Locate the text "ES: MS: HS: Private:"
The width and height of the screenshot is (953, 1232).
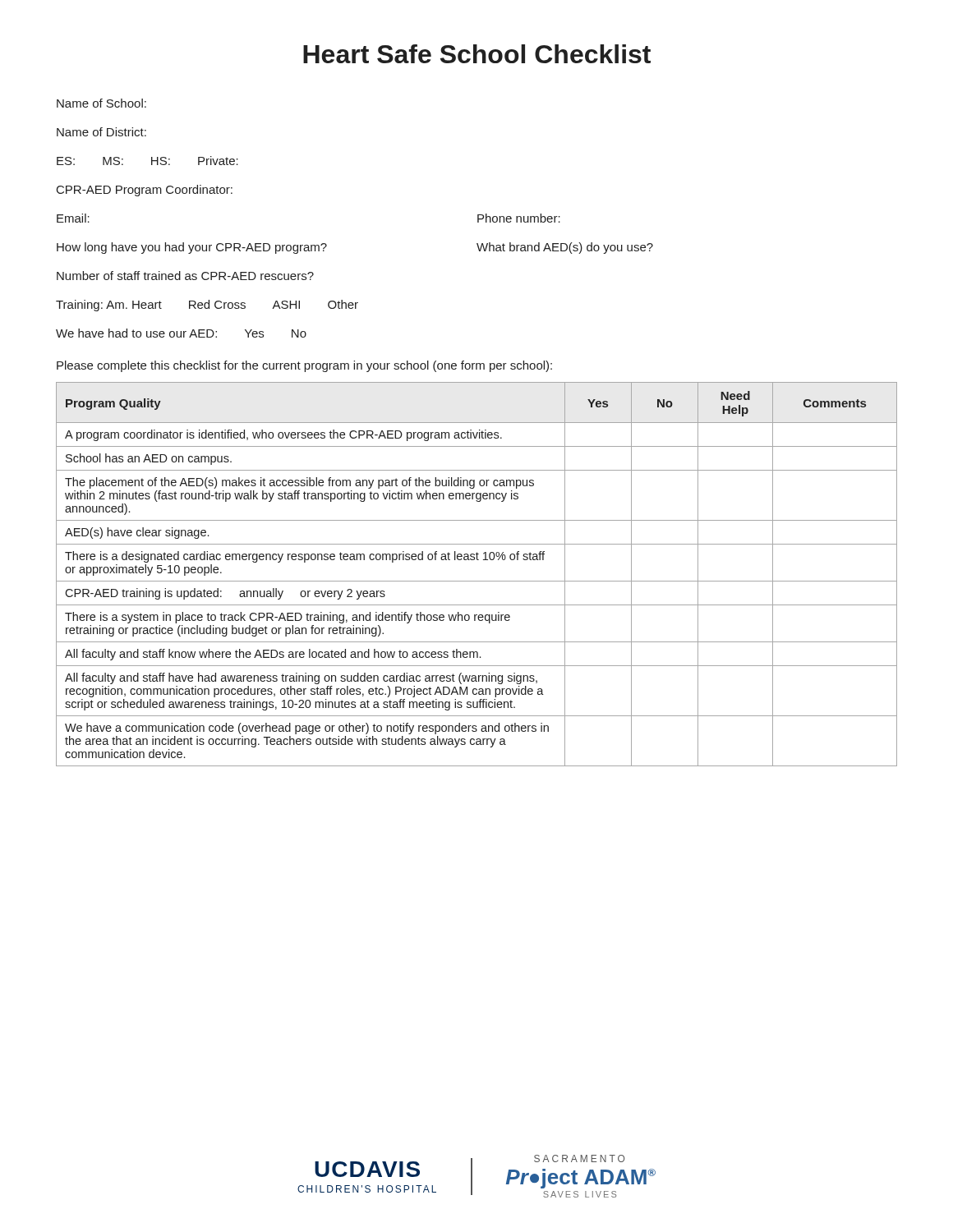pyautogui.click(x=147, y=161)
